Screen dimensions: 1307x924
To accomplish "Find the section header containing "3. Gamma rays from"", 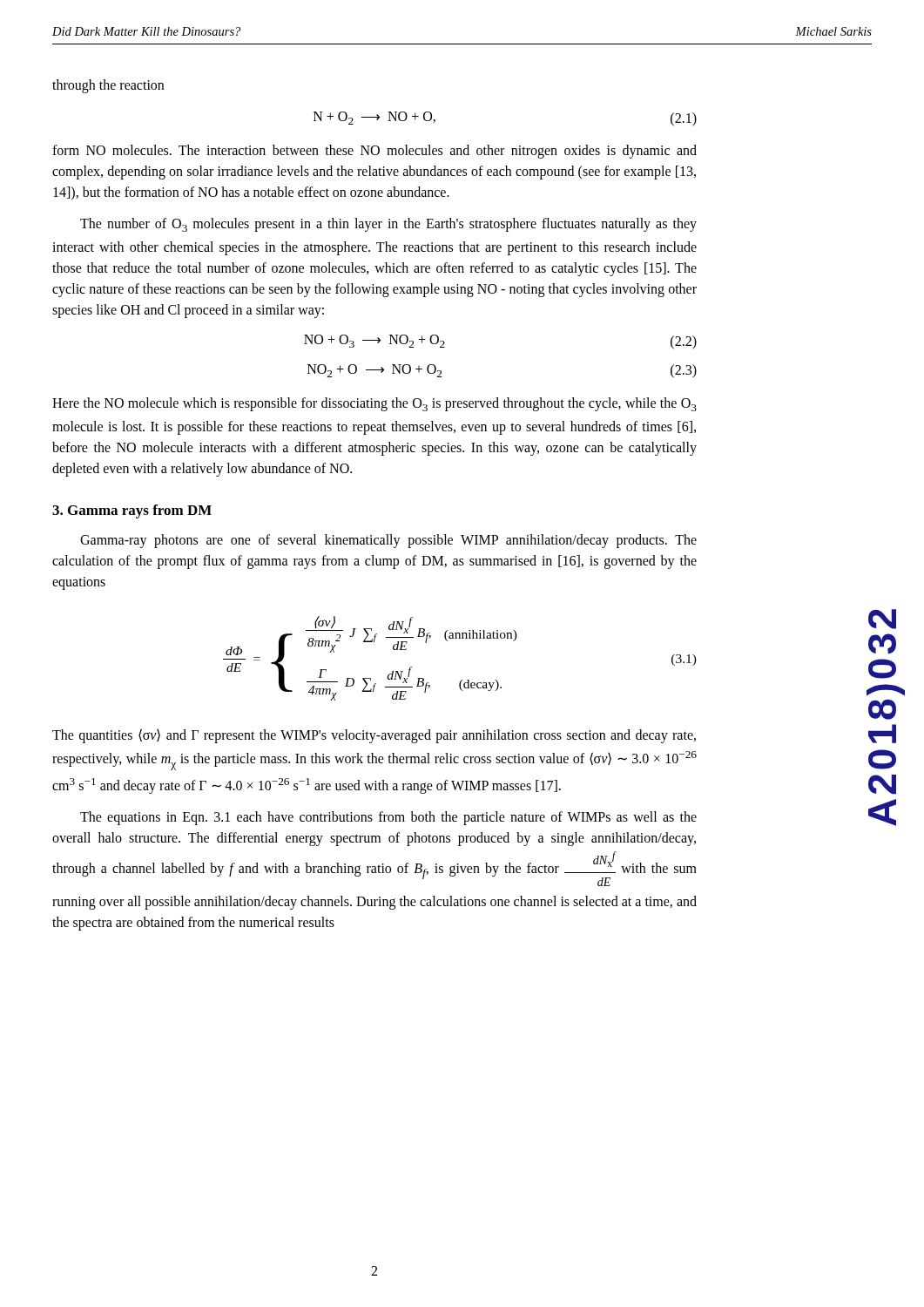I will pyautogui.click(x=132, y=510).
